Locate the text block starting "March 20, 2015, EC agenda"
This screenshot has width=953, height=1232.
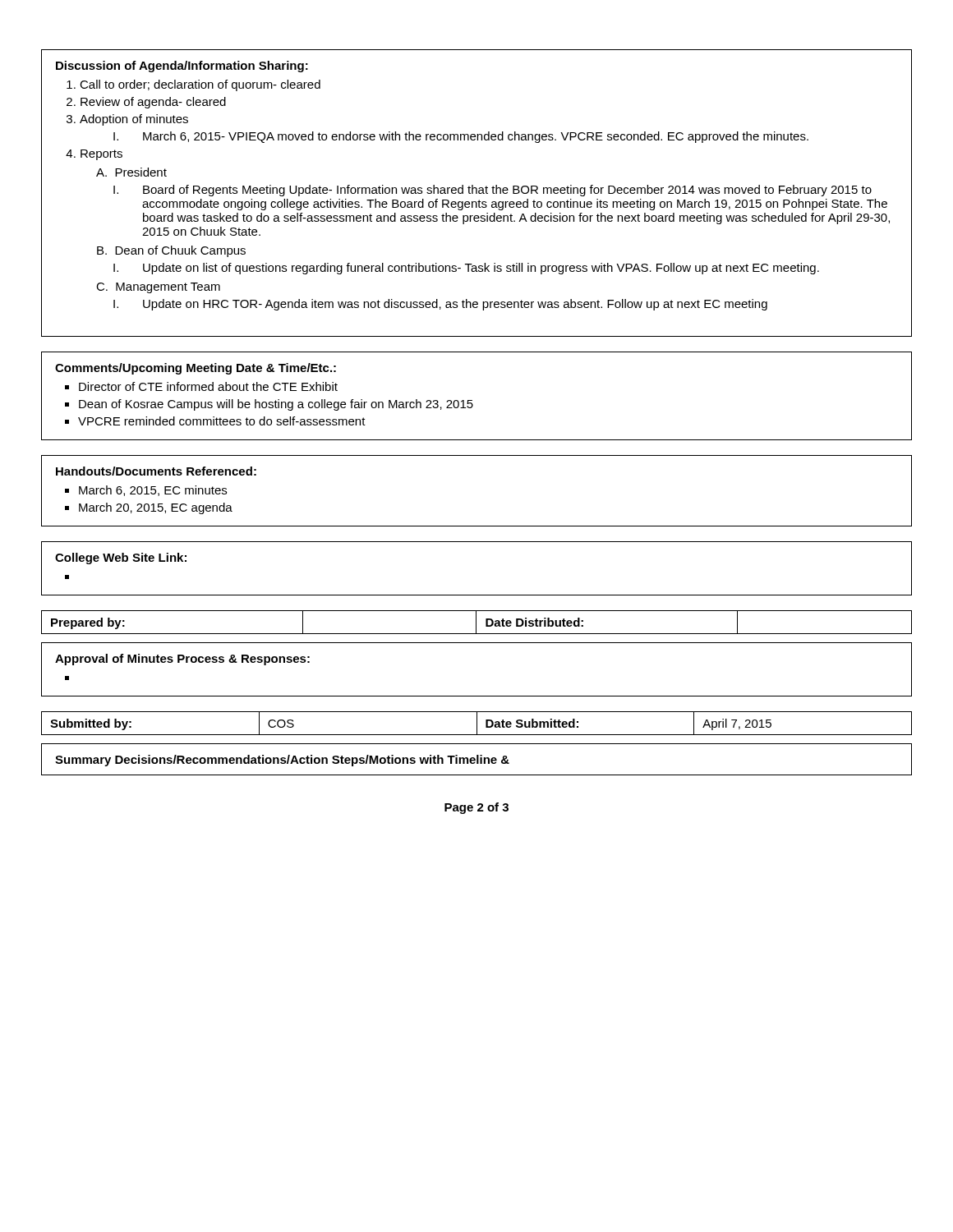(x=155, y=507)
